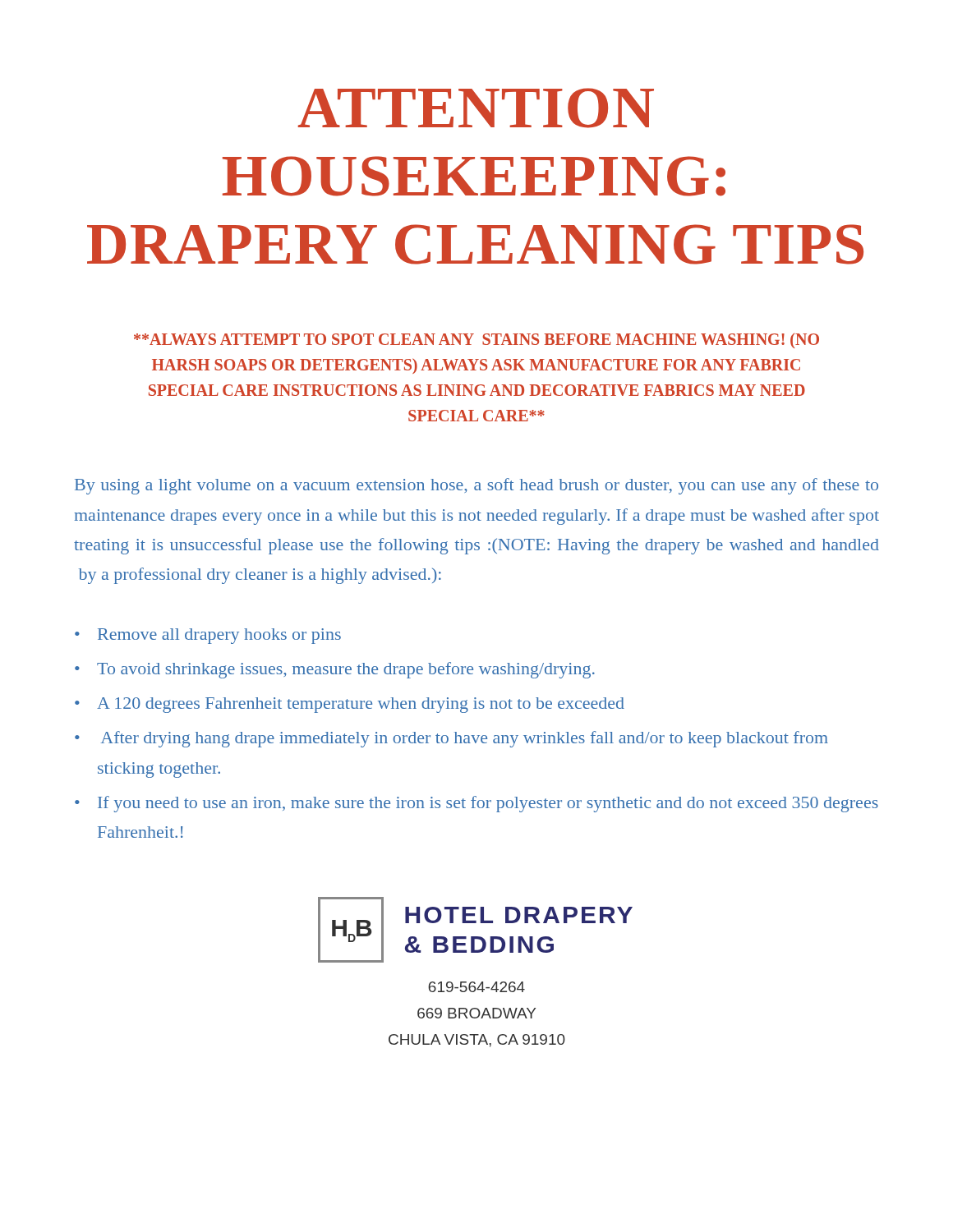Locate the list item that reads "• After drying hang drape immediately in"
This screenshot has width=953, height=1232.
click(476, 753)
